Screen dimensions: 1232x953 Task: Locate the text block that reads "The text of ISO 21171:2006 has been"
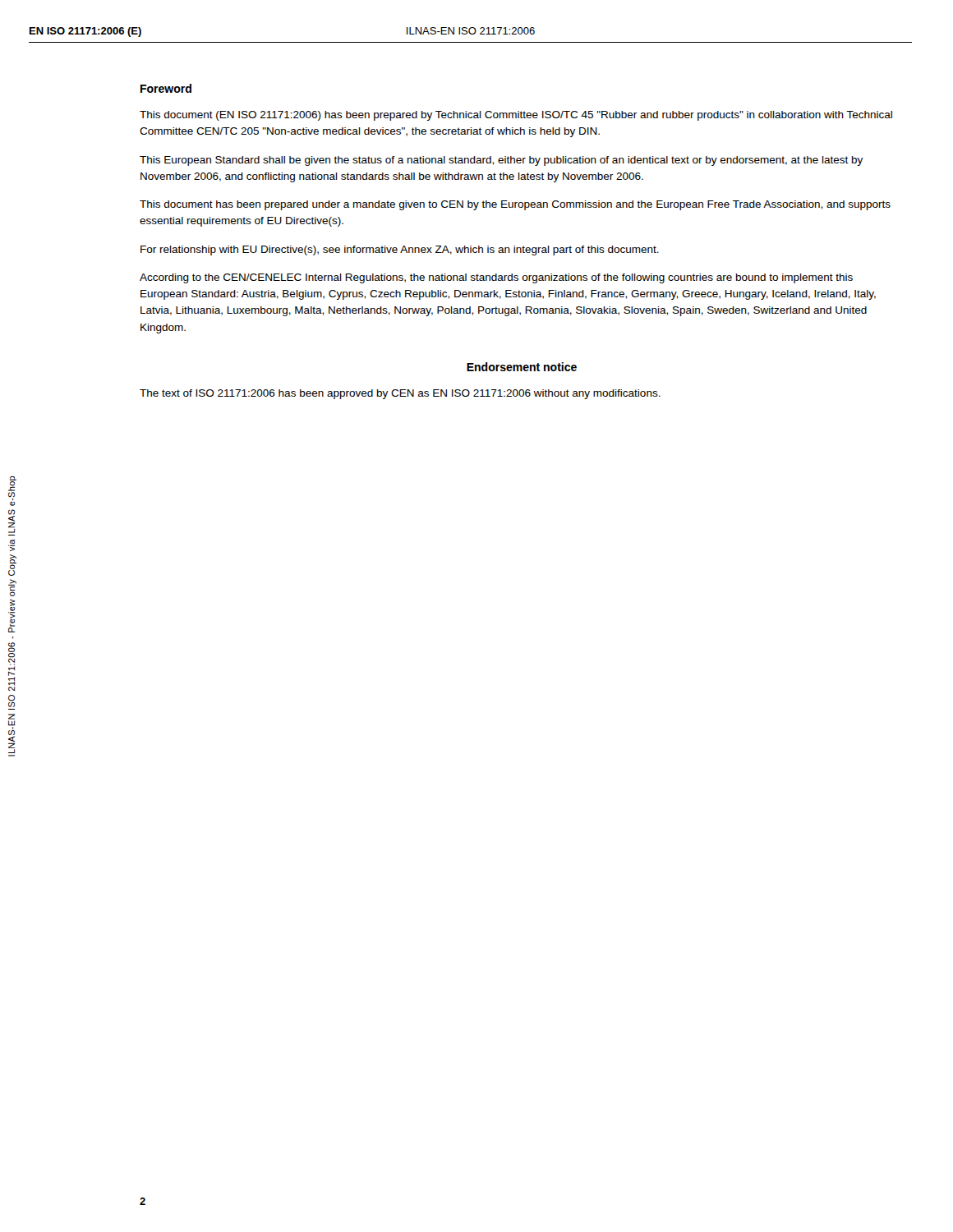pyautogui.click(x=400, y=393)
